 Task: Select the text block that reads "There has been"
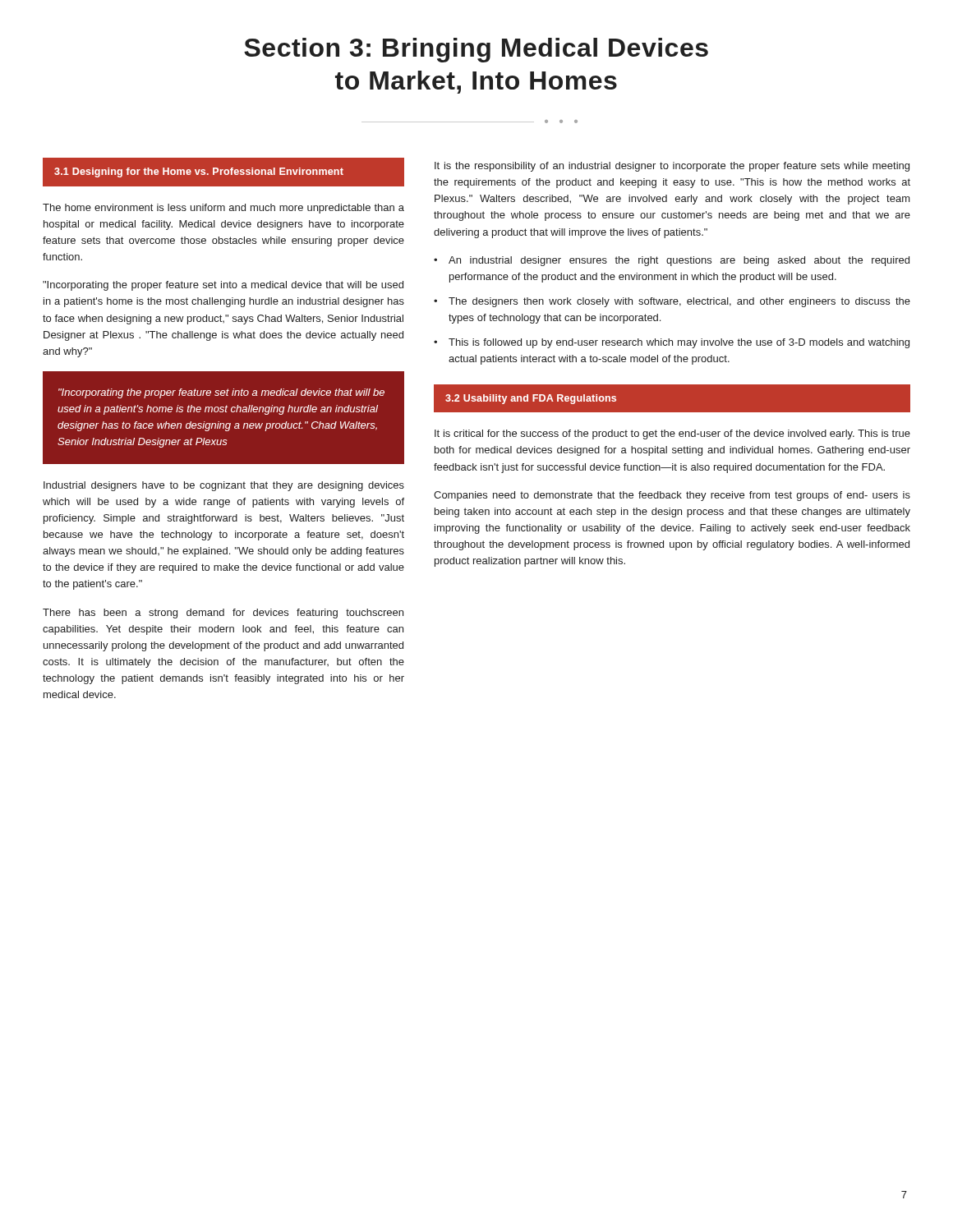[223, 653]
